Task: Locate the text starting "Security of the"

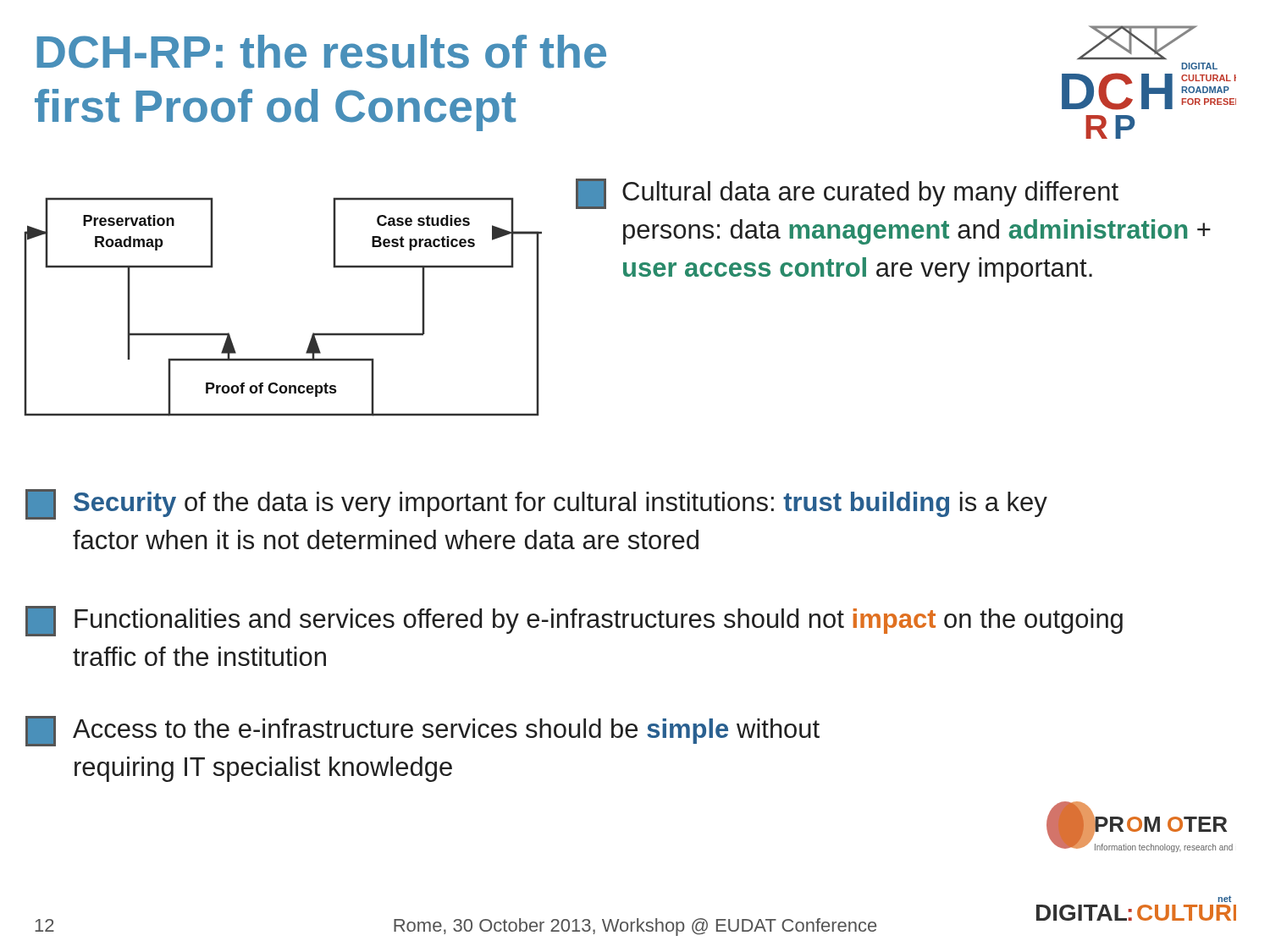Action: click(x=559, y=522)
